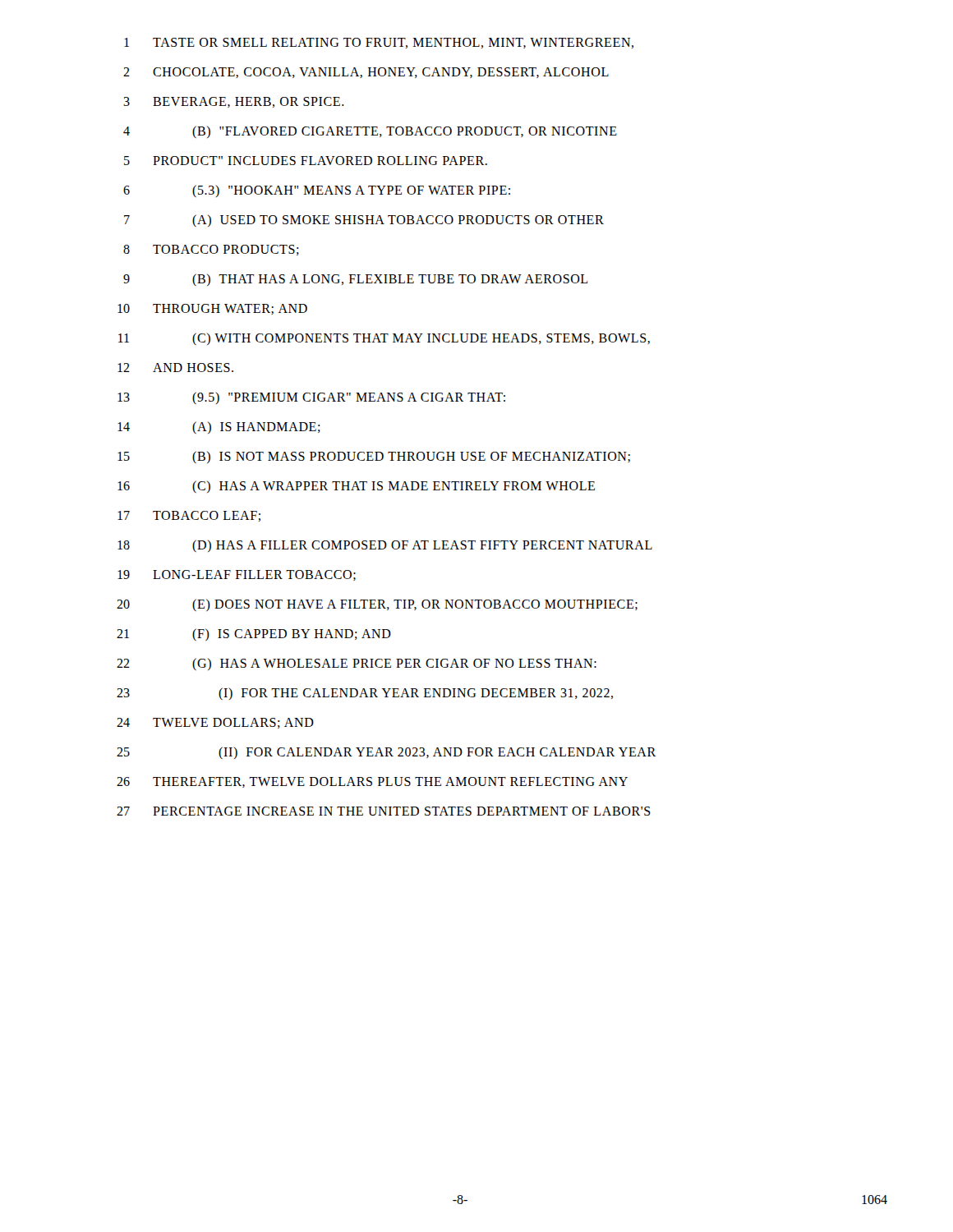The image size is (953, 1232).
Task: Select the passage starting "14 (a) IS HANDMADE;"
Action: click(x=219, y=428)
